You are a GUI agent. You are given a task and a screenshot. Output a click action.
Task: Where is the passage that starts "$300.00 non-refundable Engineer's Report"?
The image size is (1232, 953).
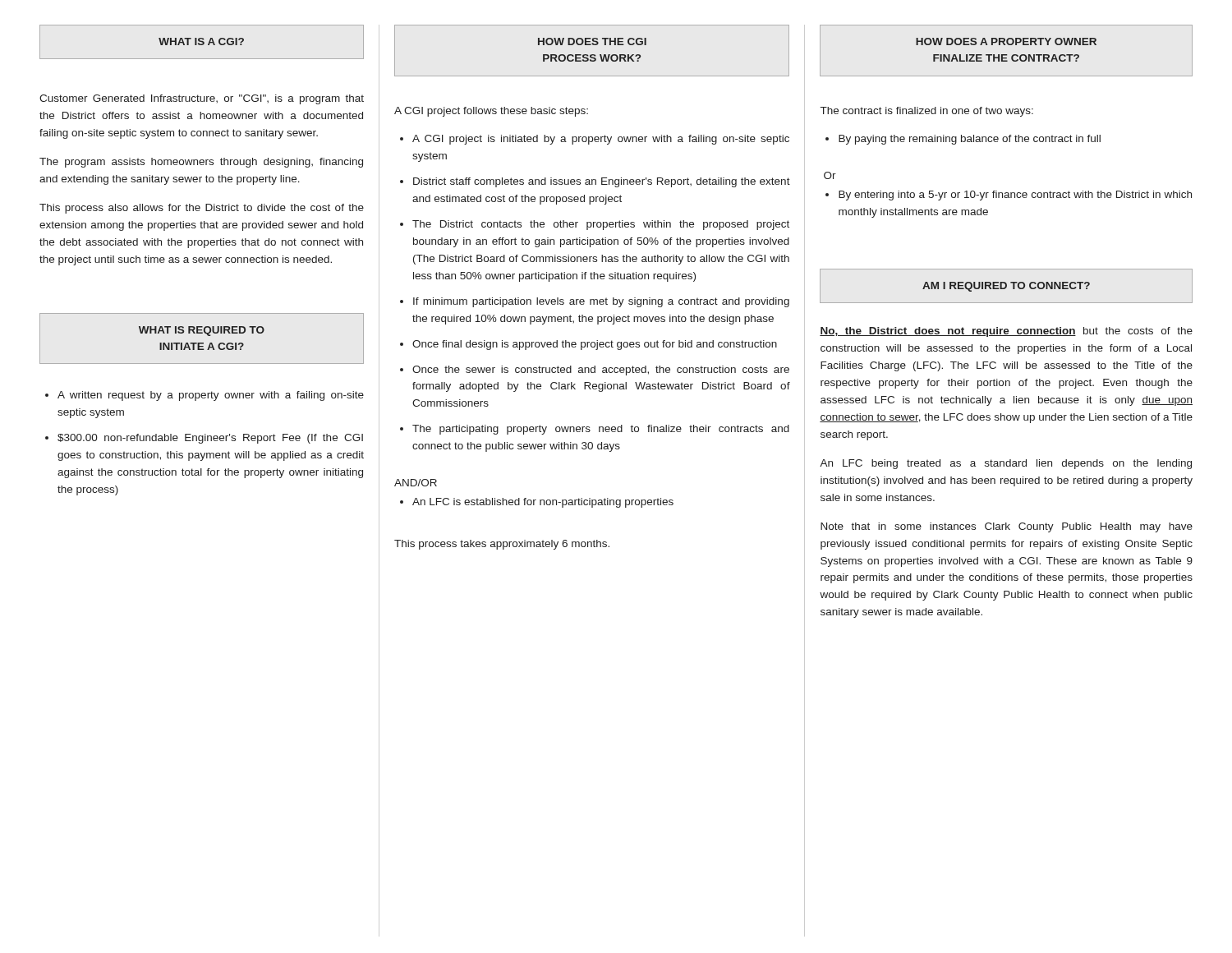pos(211,463)
